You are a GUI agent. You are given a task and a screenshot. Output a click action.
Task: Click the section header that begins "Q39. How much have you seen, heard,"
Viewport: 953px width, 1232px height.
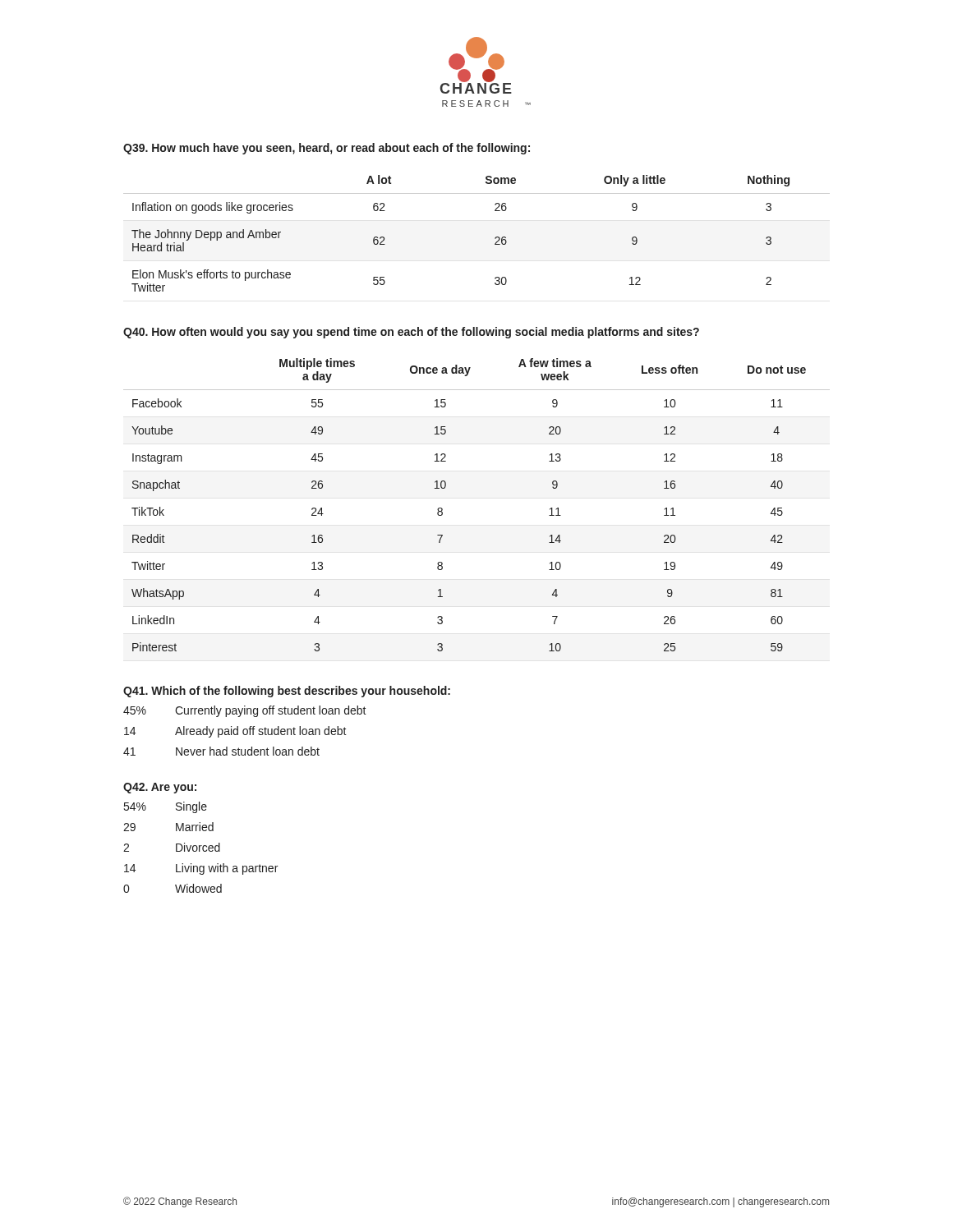pos(327,148)
